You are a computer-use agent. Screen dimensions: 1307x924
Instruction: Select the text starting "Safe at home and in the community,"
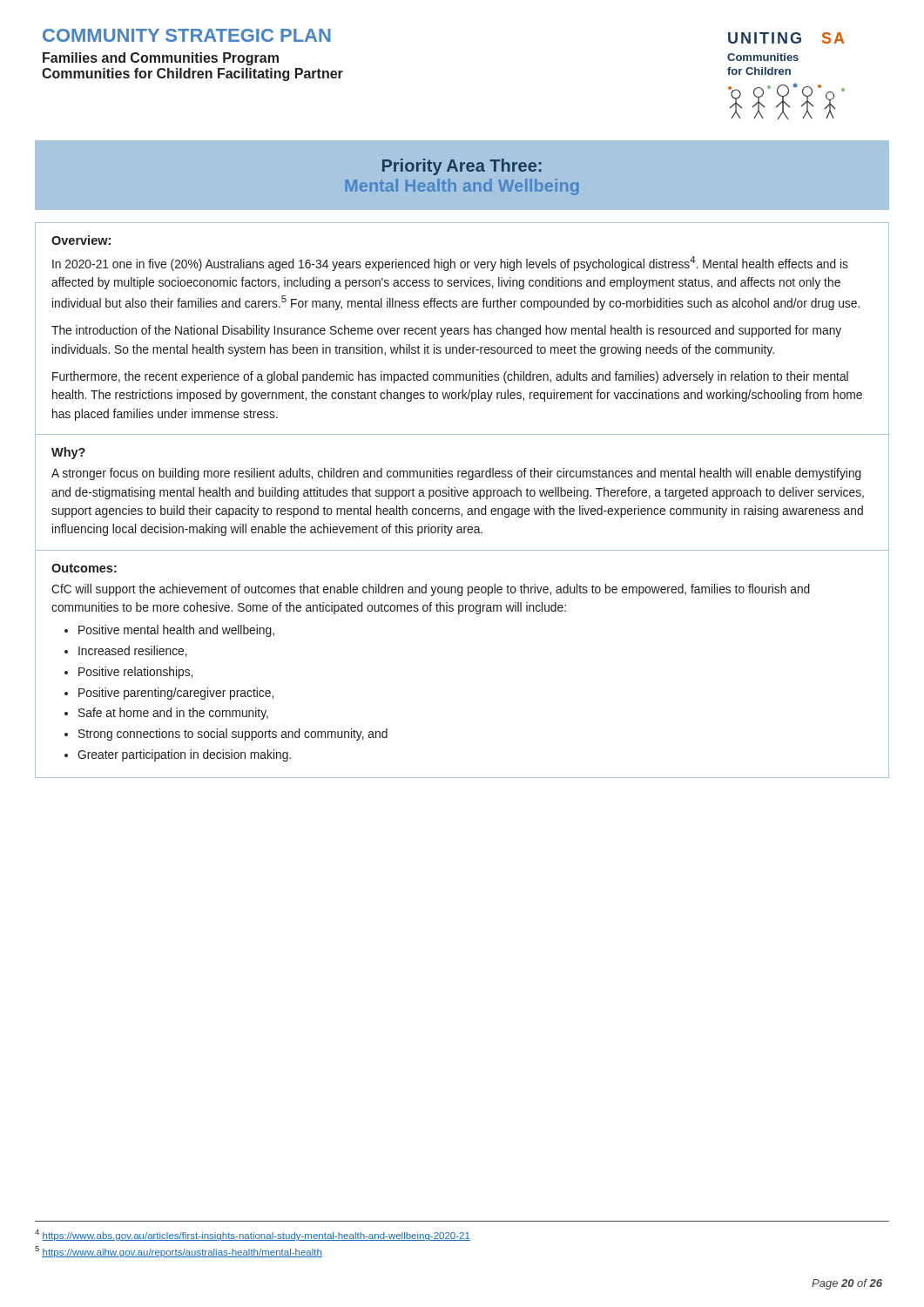173,713
